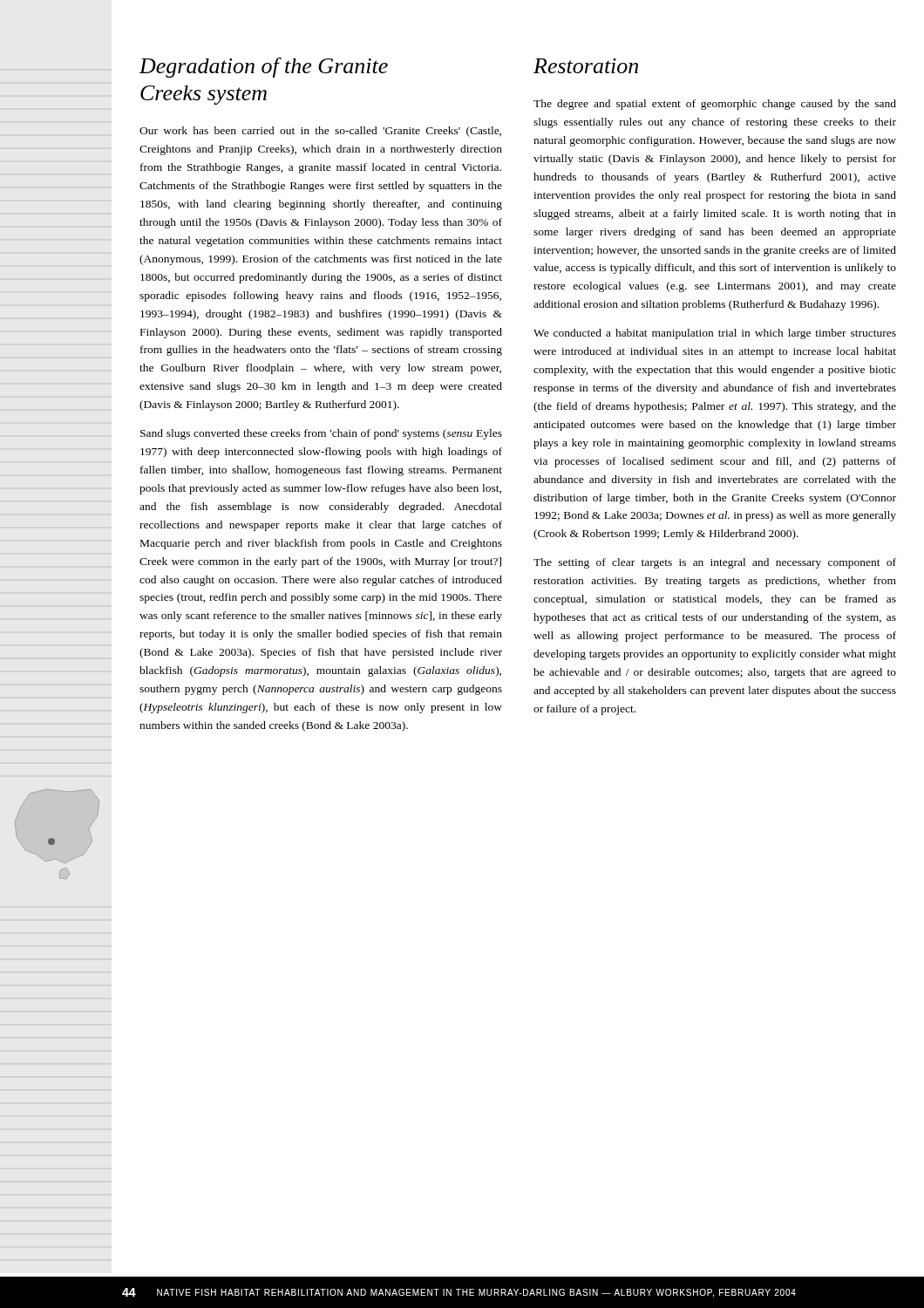Locate the passage starting "We conducted a habitat"

[715, 434]
